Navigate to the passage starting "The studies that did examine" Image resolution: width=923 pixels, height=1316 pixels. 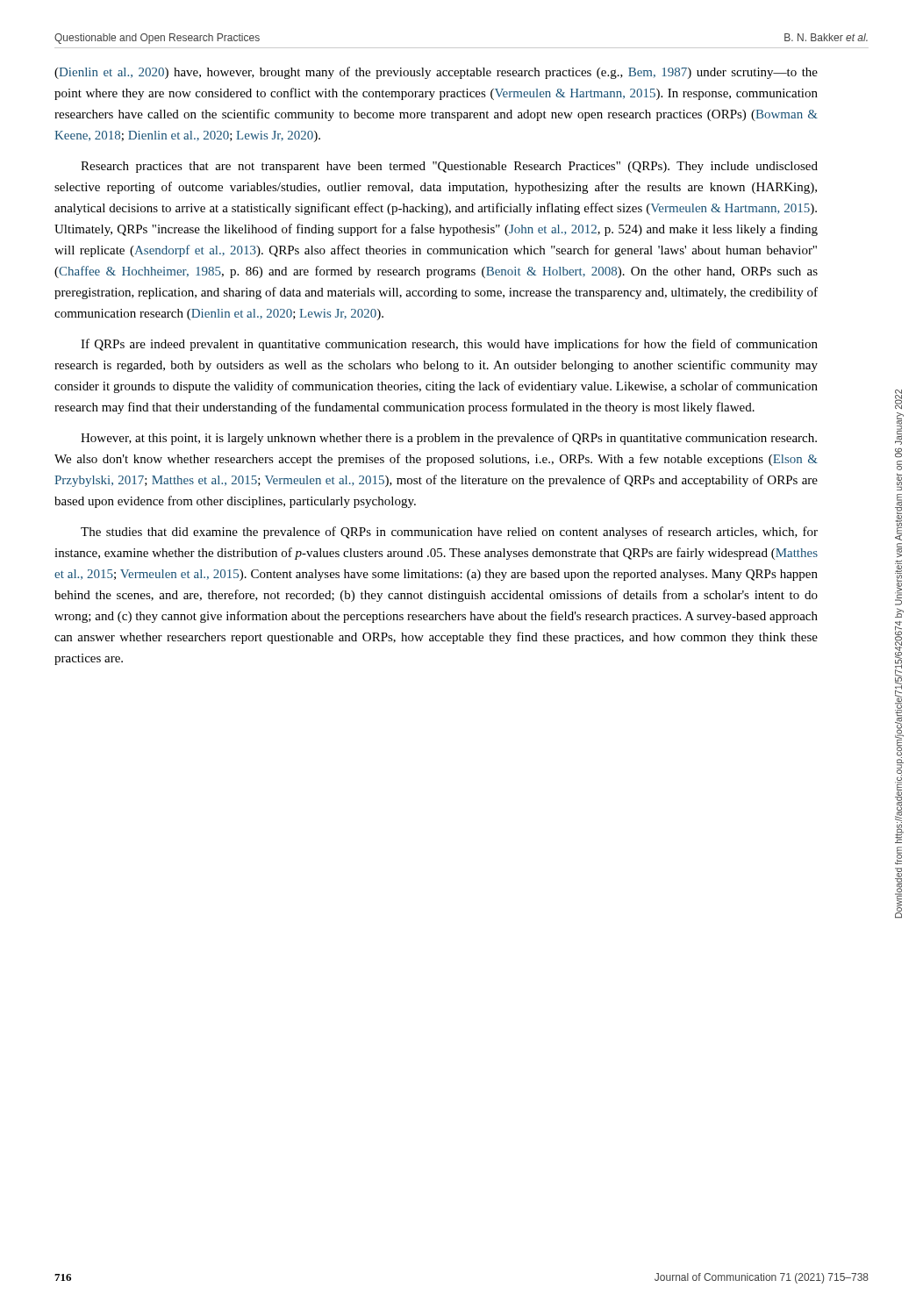(436, 595)
